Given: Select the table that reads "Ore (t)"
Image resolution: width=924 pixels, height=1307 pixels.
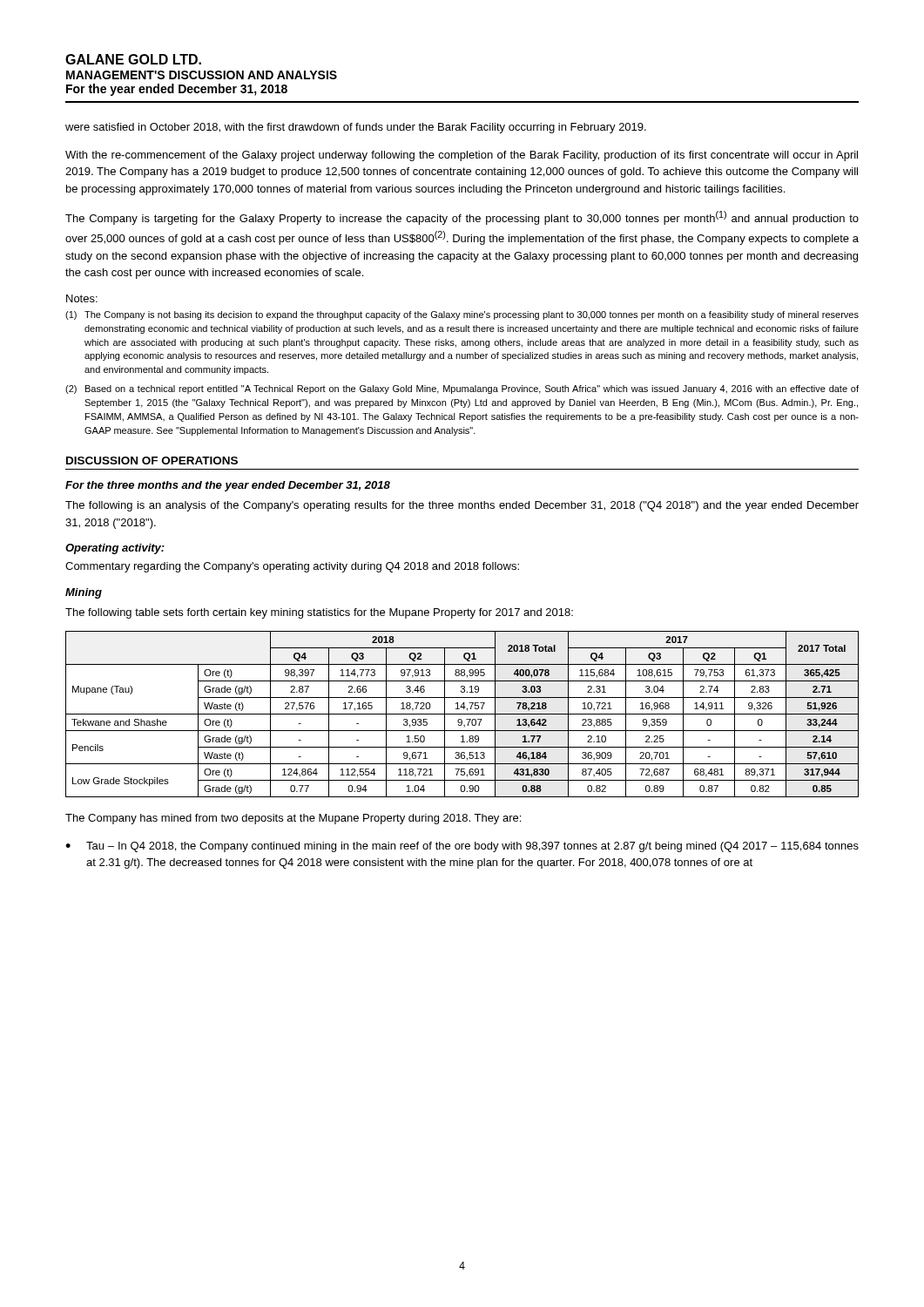Looking at the screenshot, I should (462, 714).
